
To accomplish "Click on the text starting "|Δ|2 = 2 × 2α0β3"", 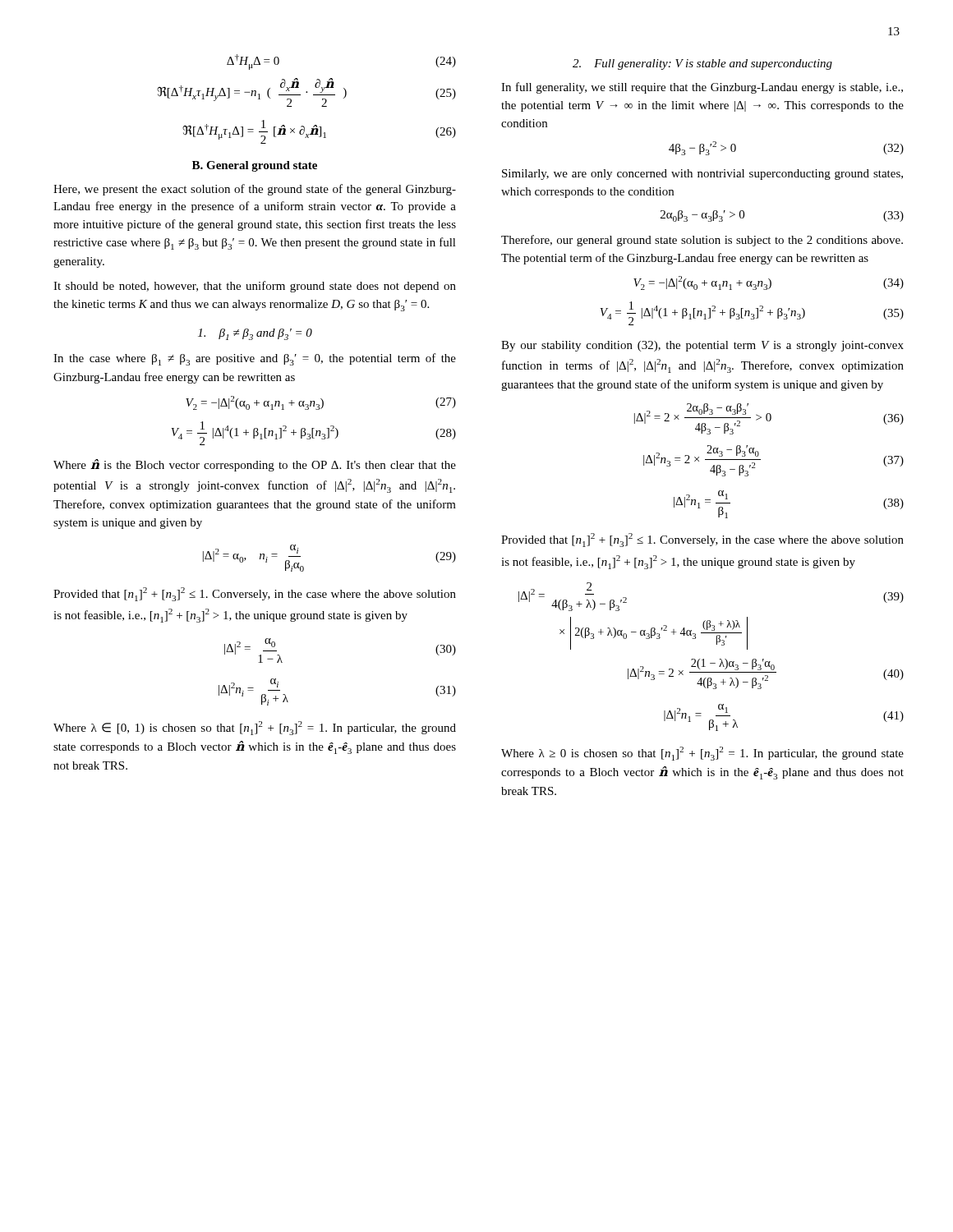I will coord(702,419).
